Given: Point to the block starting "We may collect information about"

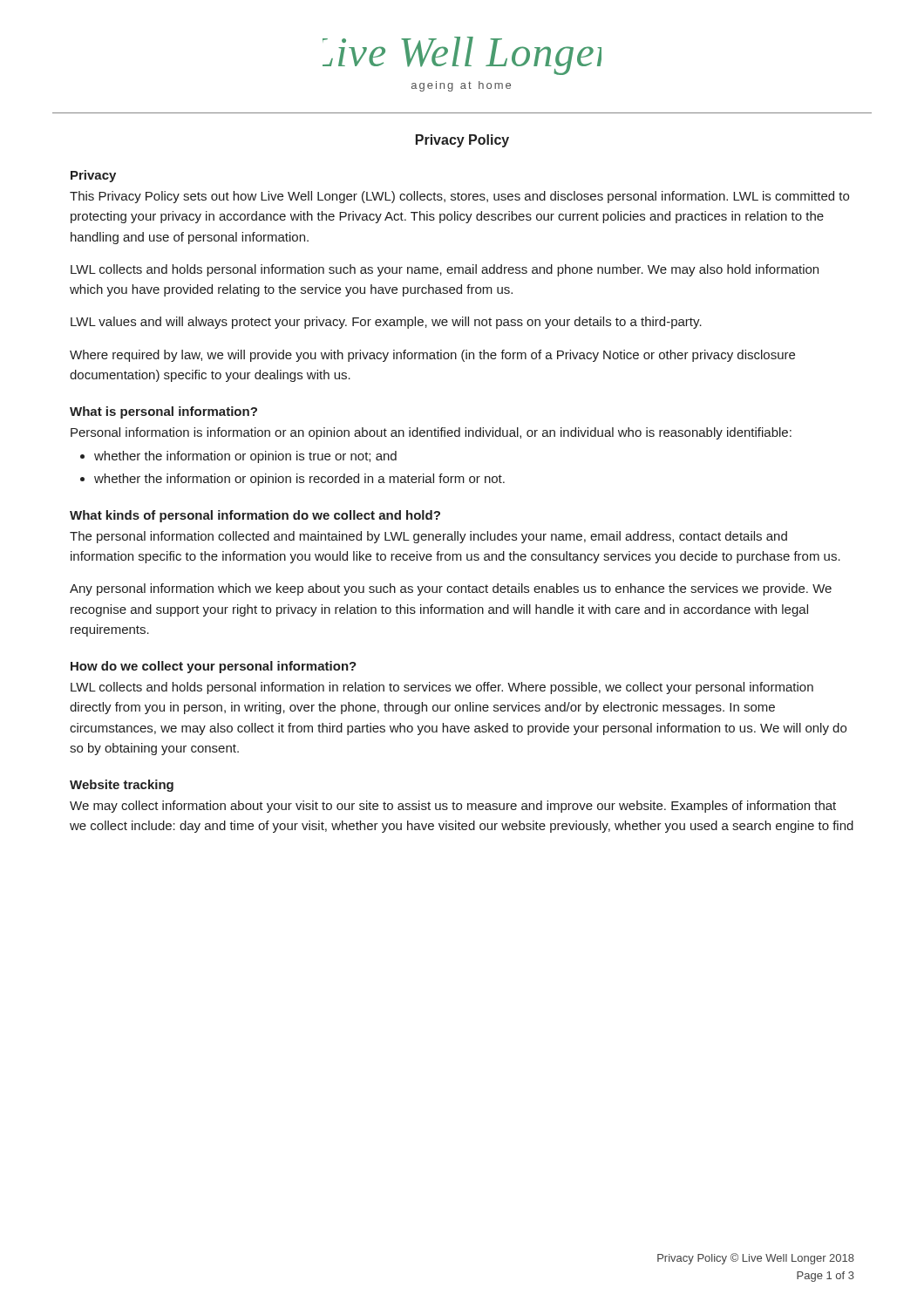Looking at the screenshot, I should [462, 815].
